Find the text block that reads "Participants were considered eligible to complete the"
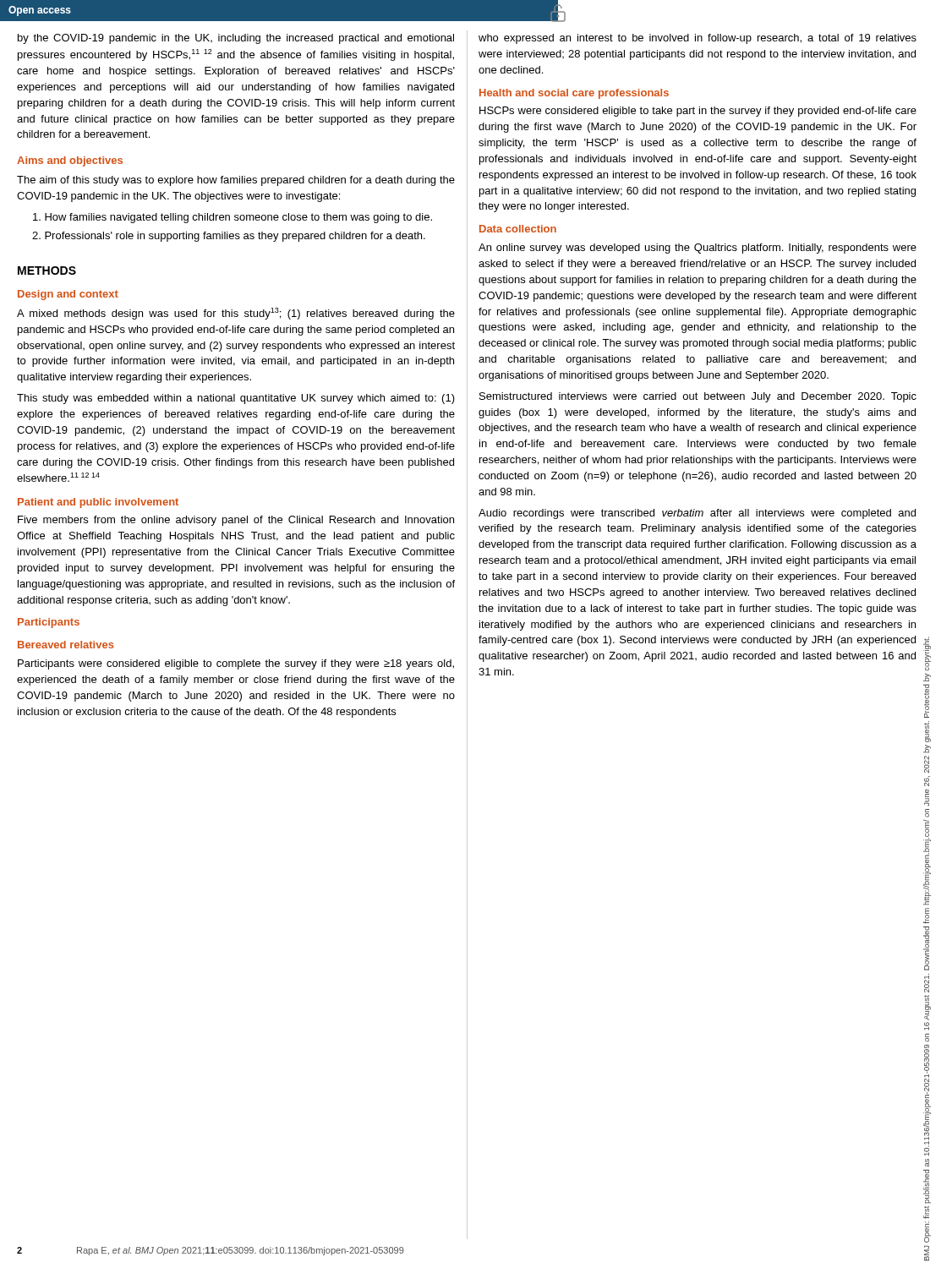 coord(236,687)
